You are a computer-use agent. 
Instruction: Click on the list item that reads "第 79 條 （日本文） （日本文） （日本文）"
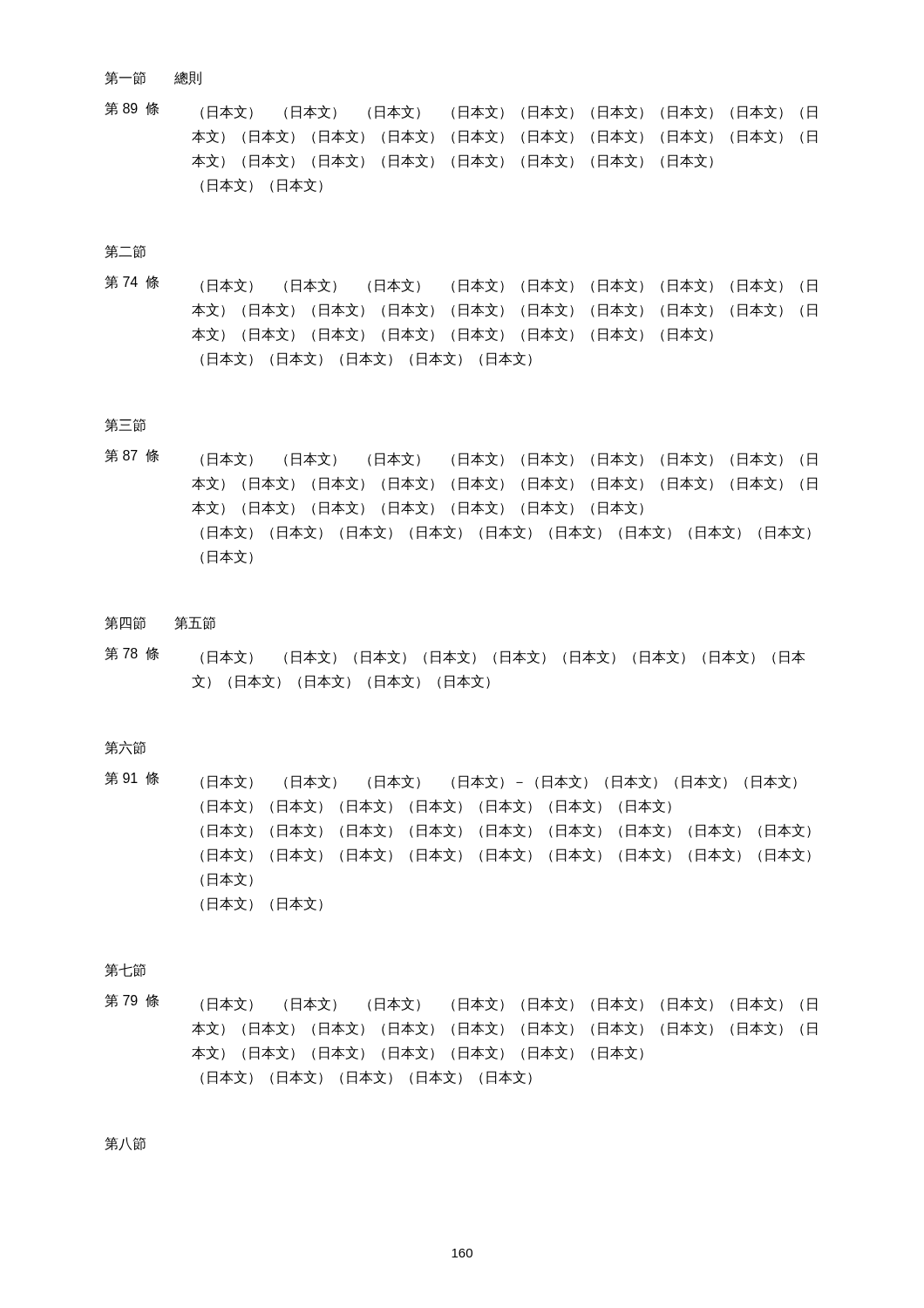pos(462,1041)
